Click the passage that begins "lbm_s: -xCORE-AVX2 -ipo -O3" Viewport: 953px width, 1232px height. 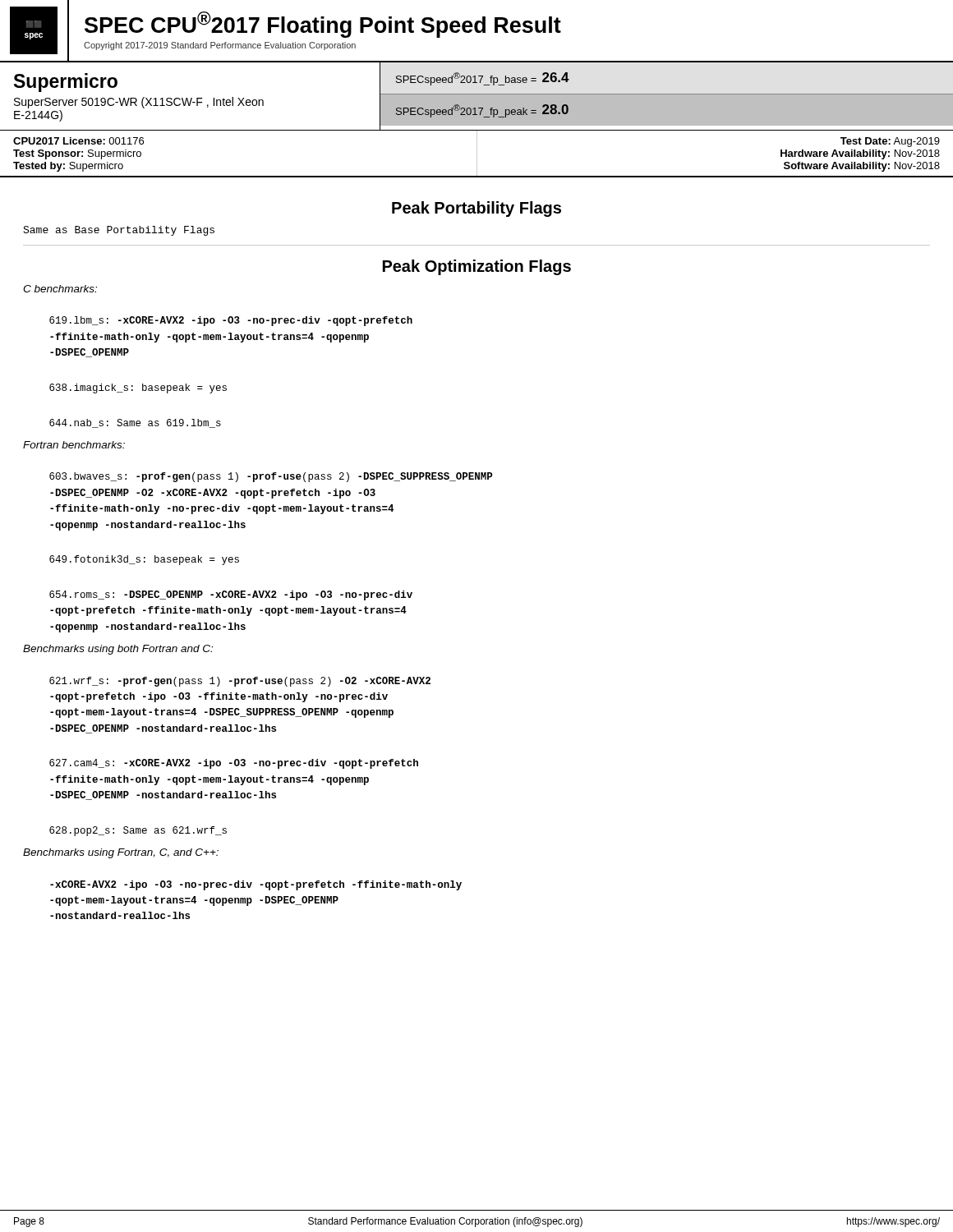tap(228, 337)
